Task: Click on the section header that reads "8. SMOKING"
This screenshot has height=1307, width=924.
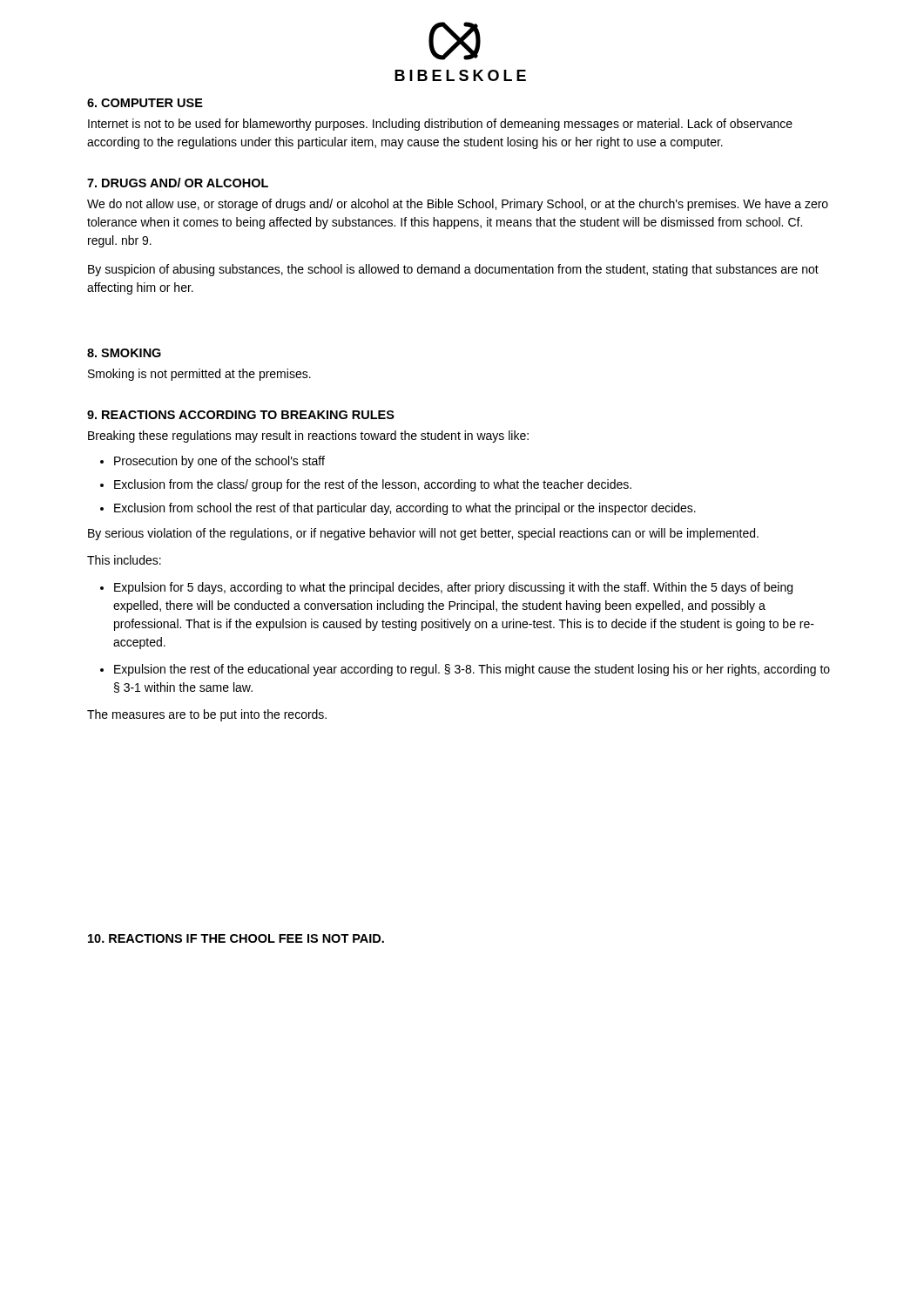Action: (x=124, y=353)
